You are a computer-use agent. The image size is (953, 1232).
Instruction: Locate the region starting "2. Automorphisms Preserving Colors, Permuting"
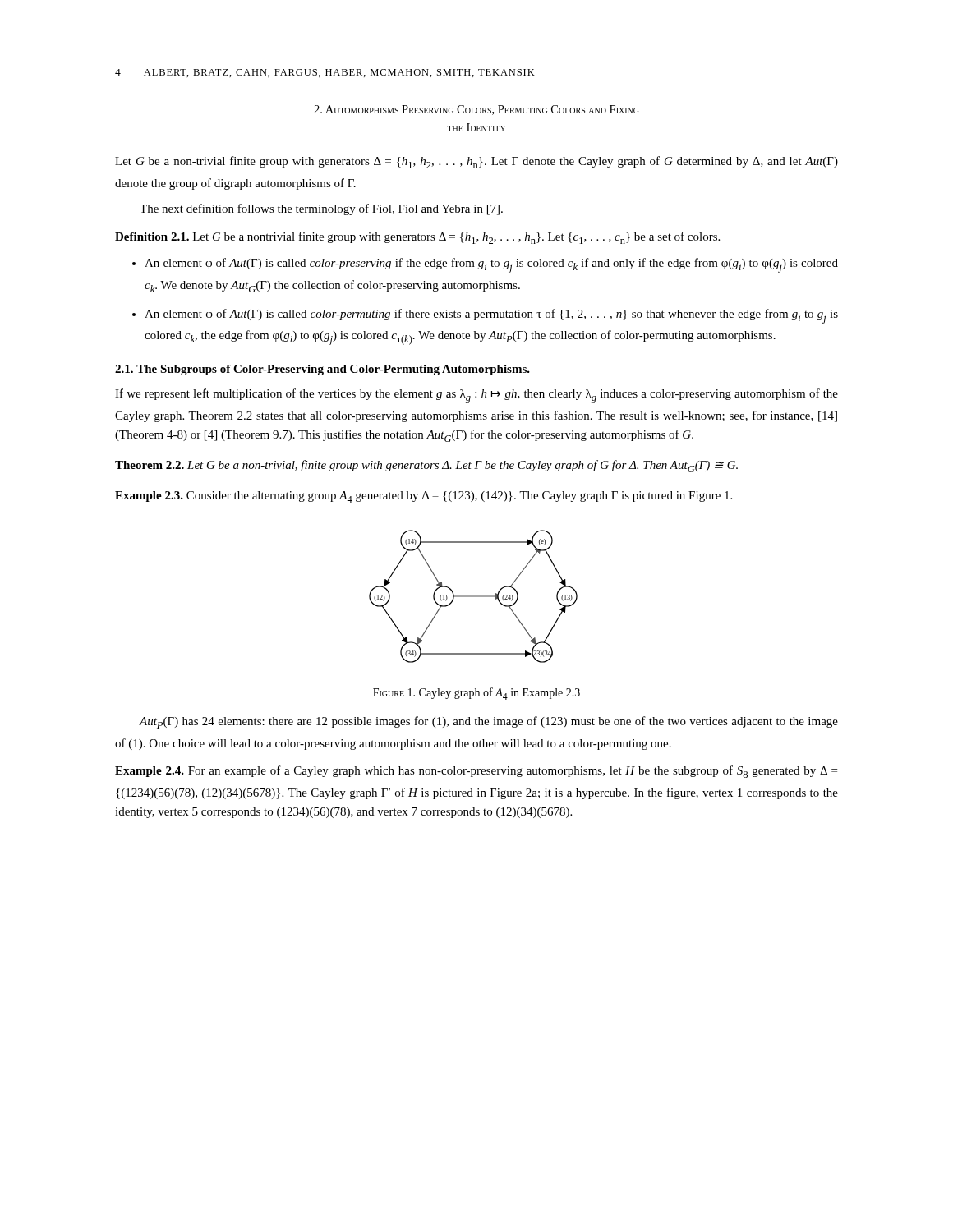pyautogui.click(x=476, y=118)
